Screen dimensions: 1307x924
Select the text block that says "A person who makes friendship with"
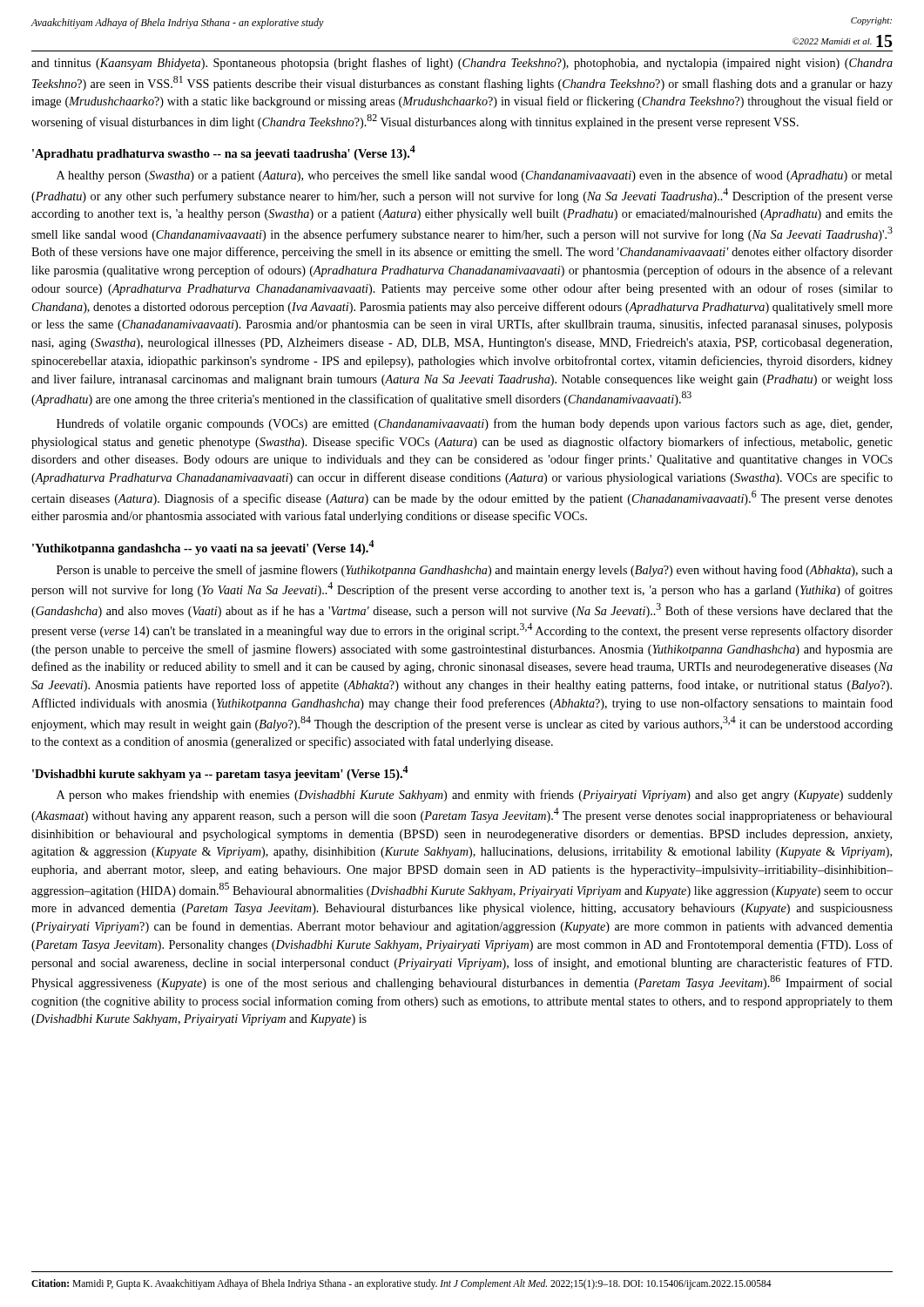[462, 907]
